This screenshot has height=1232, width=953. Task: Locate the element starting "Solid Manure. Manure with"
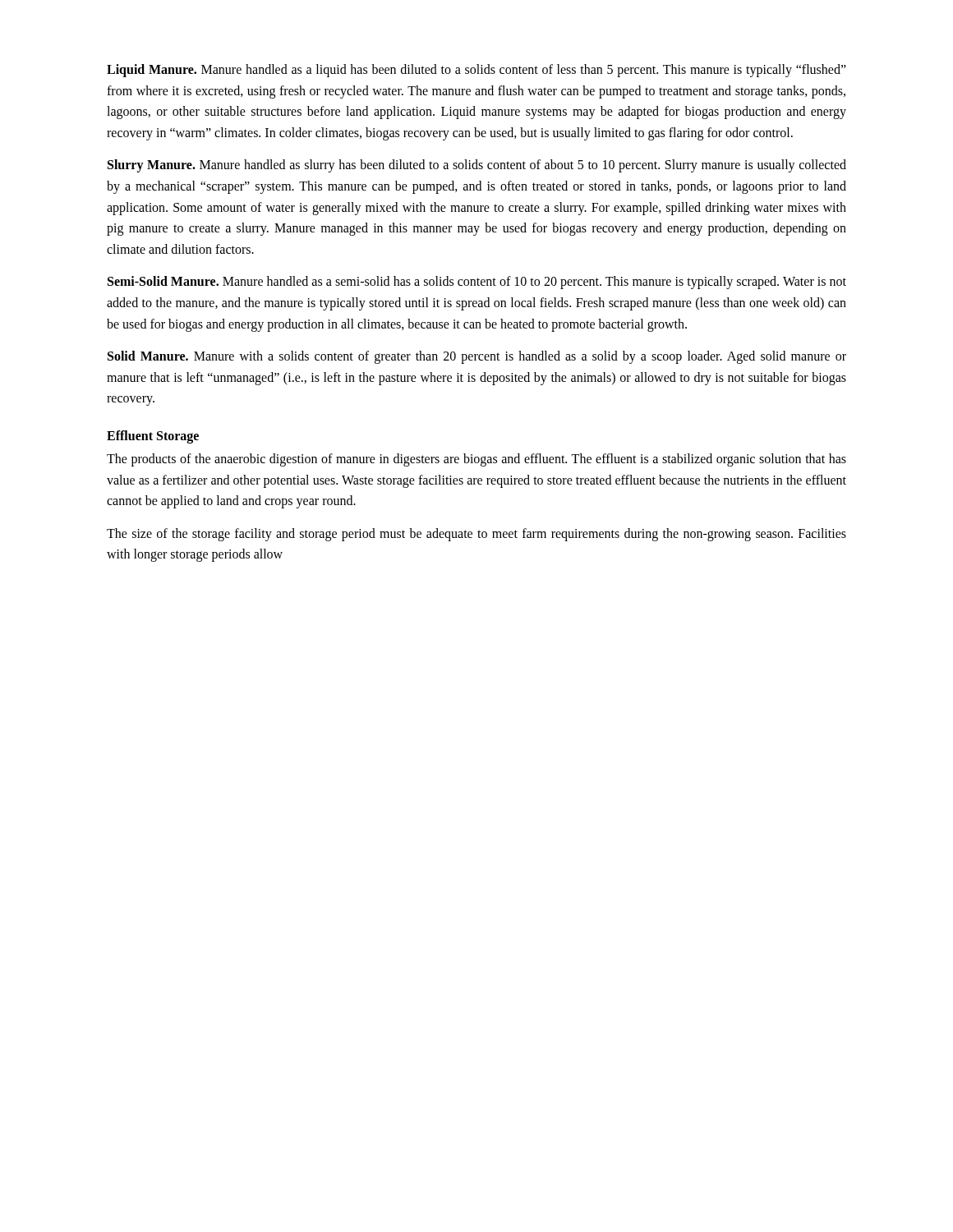point(476,377)
